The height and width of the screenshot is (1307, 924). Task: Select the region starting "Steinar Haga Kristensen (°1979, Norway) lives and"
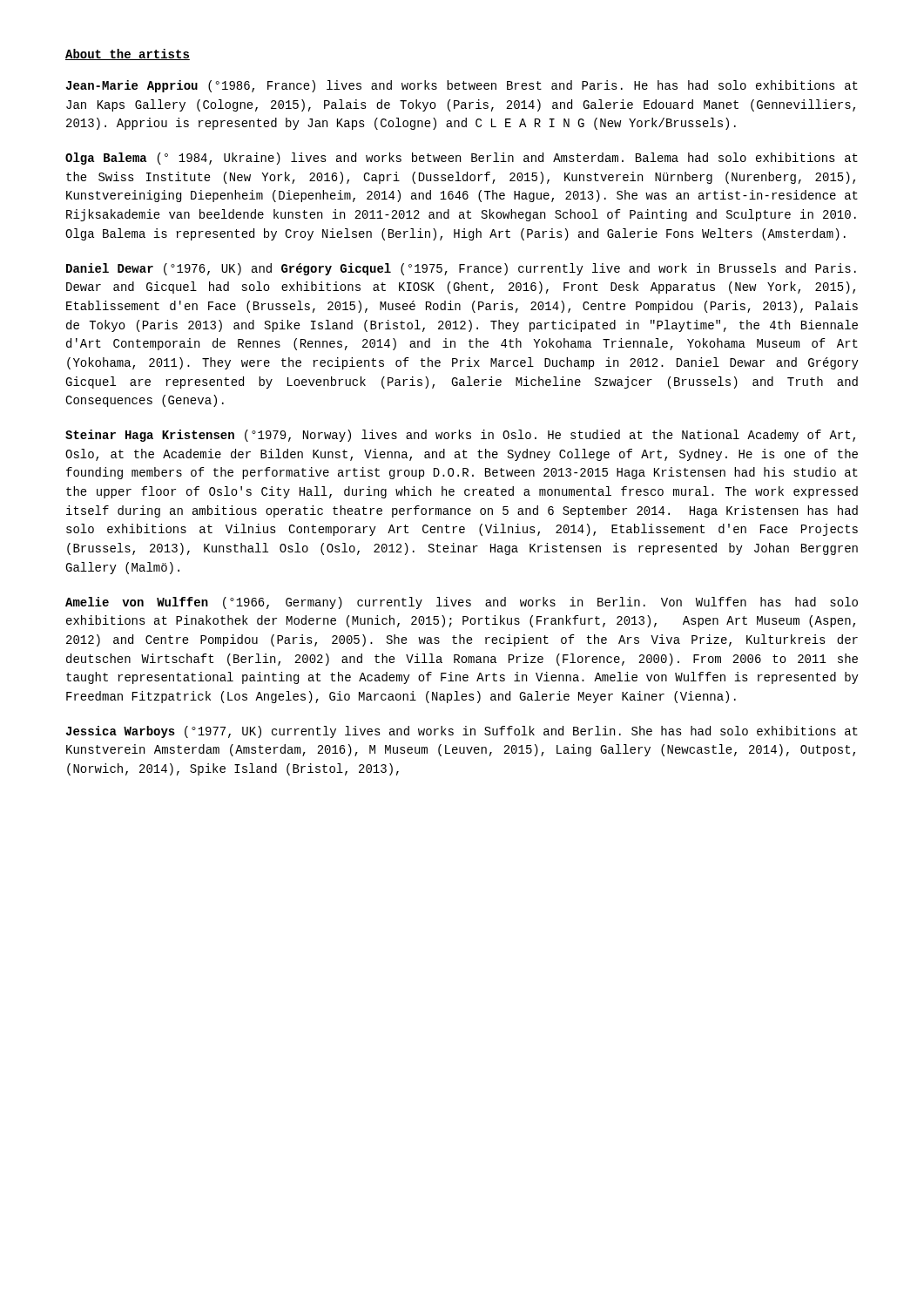[462, 502]
